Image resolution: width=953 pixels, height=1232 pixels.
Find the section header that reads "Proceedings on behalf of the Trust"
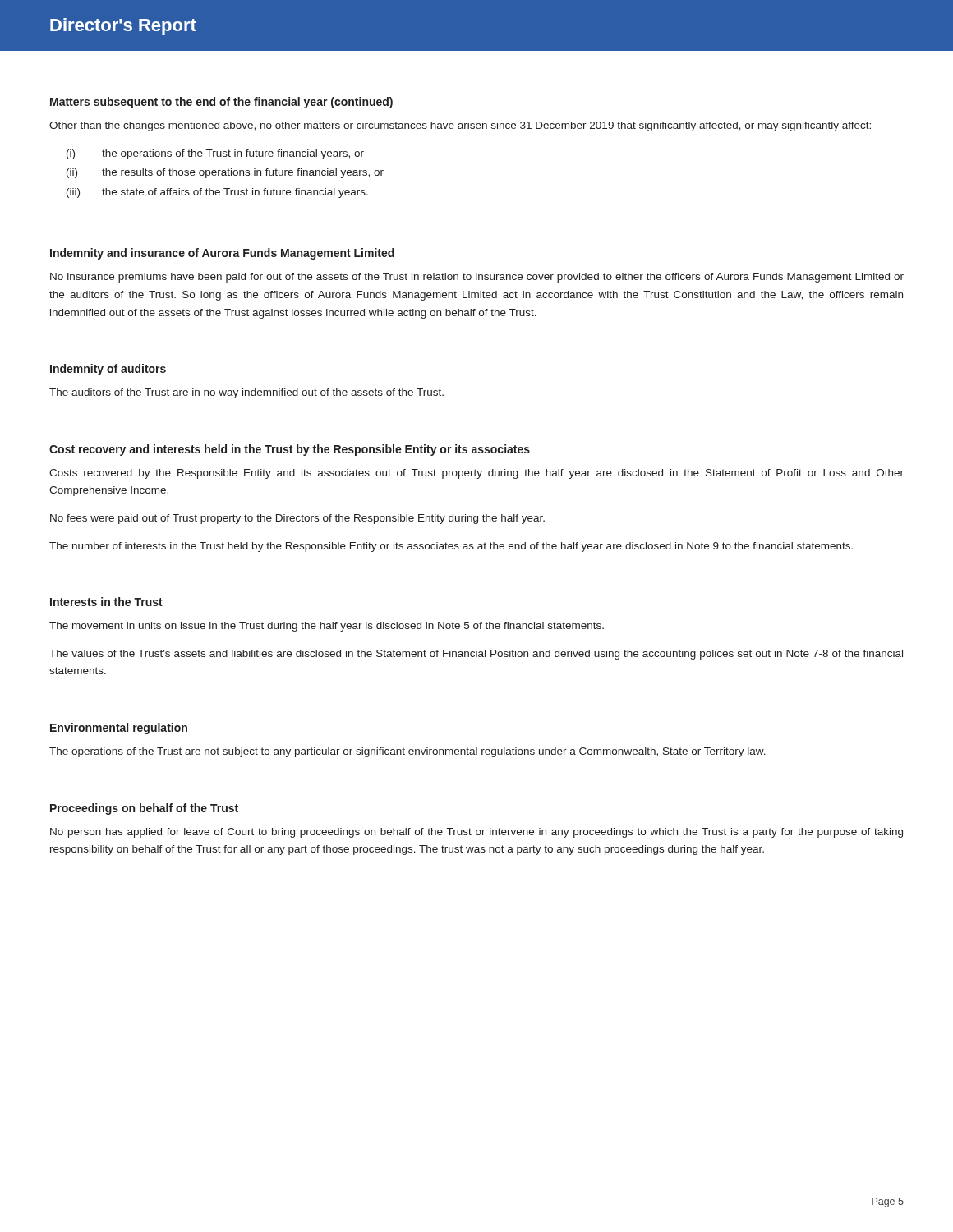coord(144,808)
